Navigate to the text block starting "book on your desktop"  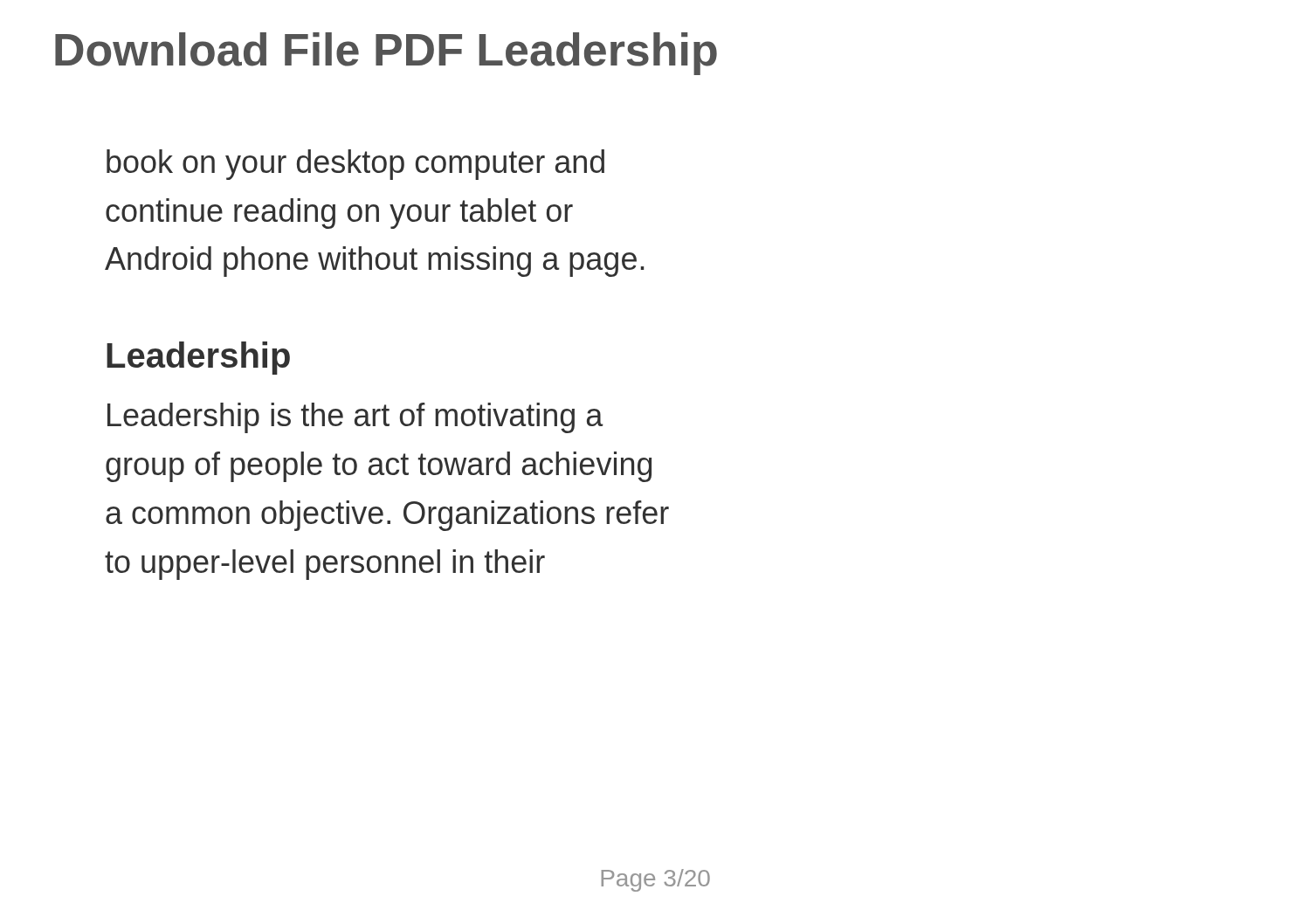point(376,211)
